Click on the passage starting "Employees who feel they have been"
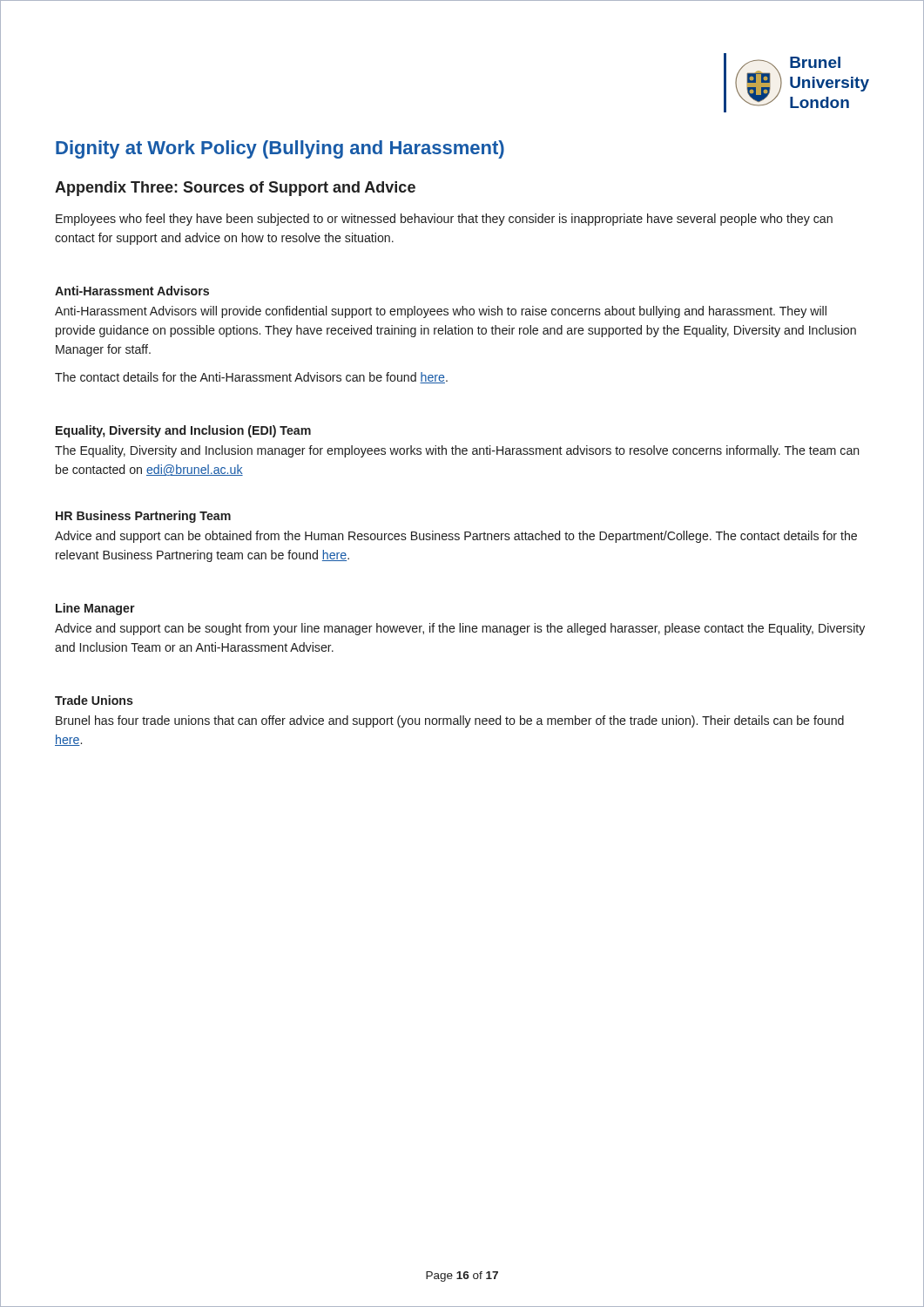The width and height of the screenshot is (924, 1307). (444, 229)
